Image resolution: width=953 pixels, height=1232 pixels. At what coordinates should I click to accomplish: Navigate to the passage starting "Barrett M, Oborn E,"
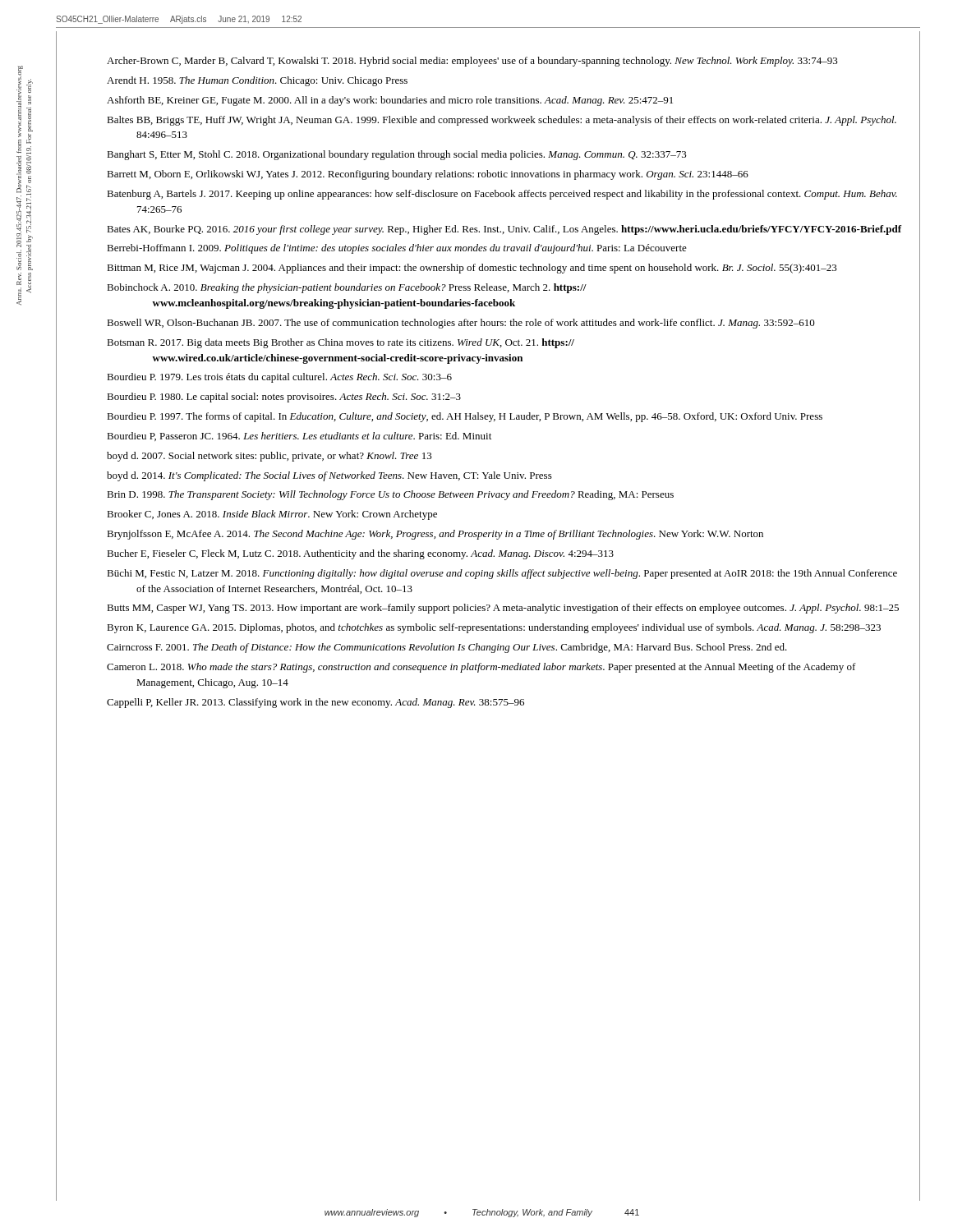427,174
